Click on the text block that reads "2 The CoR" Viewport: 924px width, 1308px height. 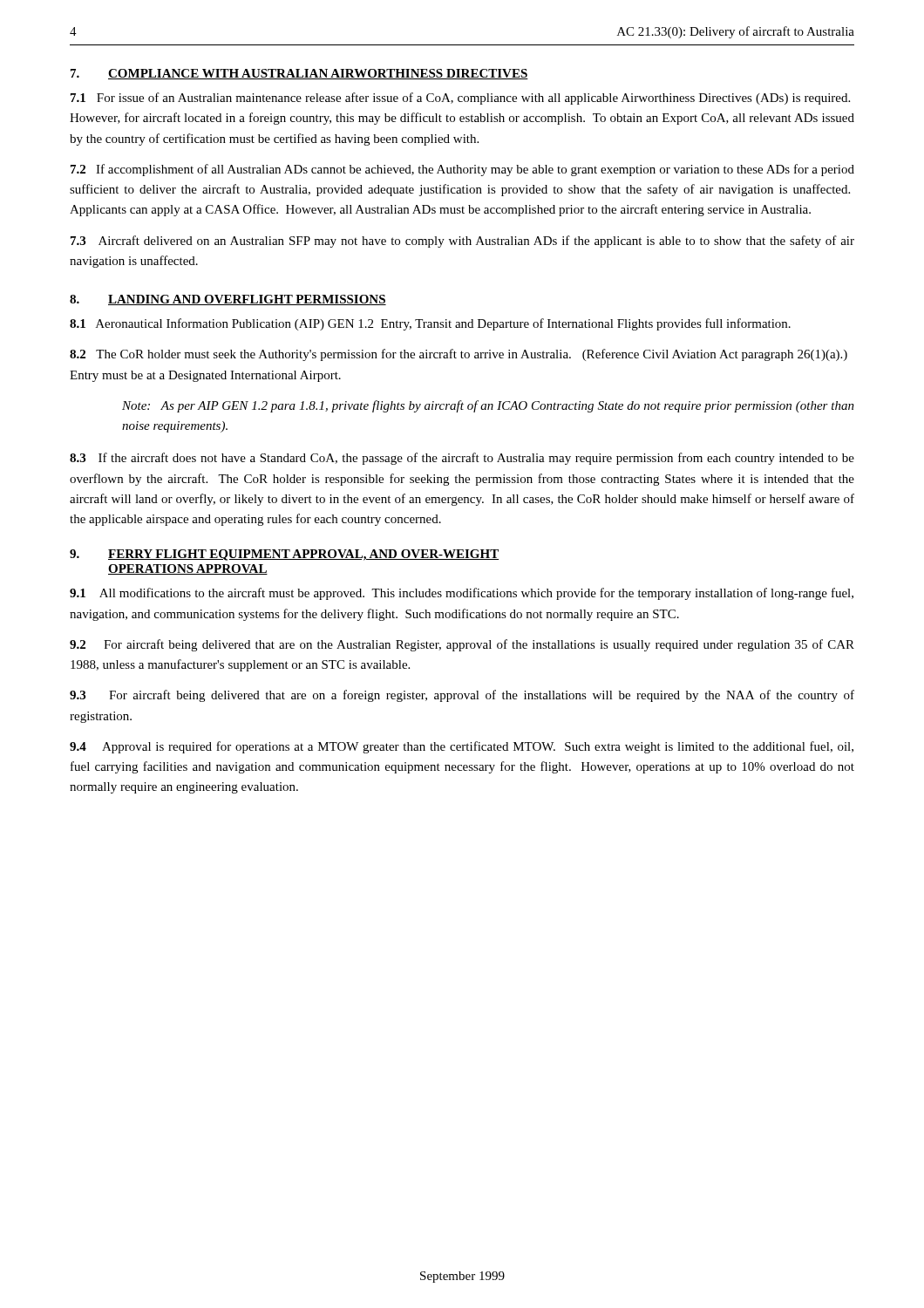462,364
